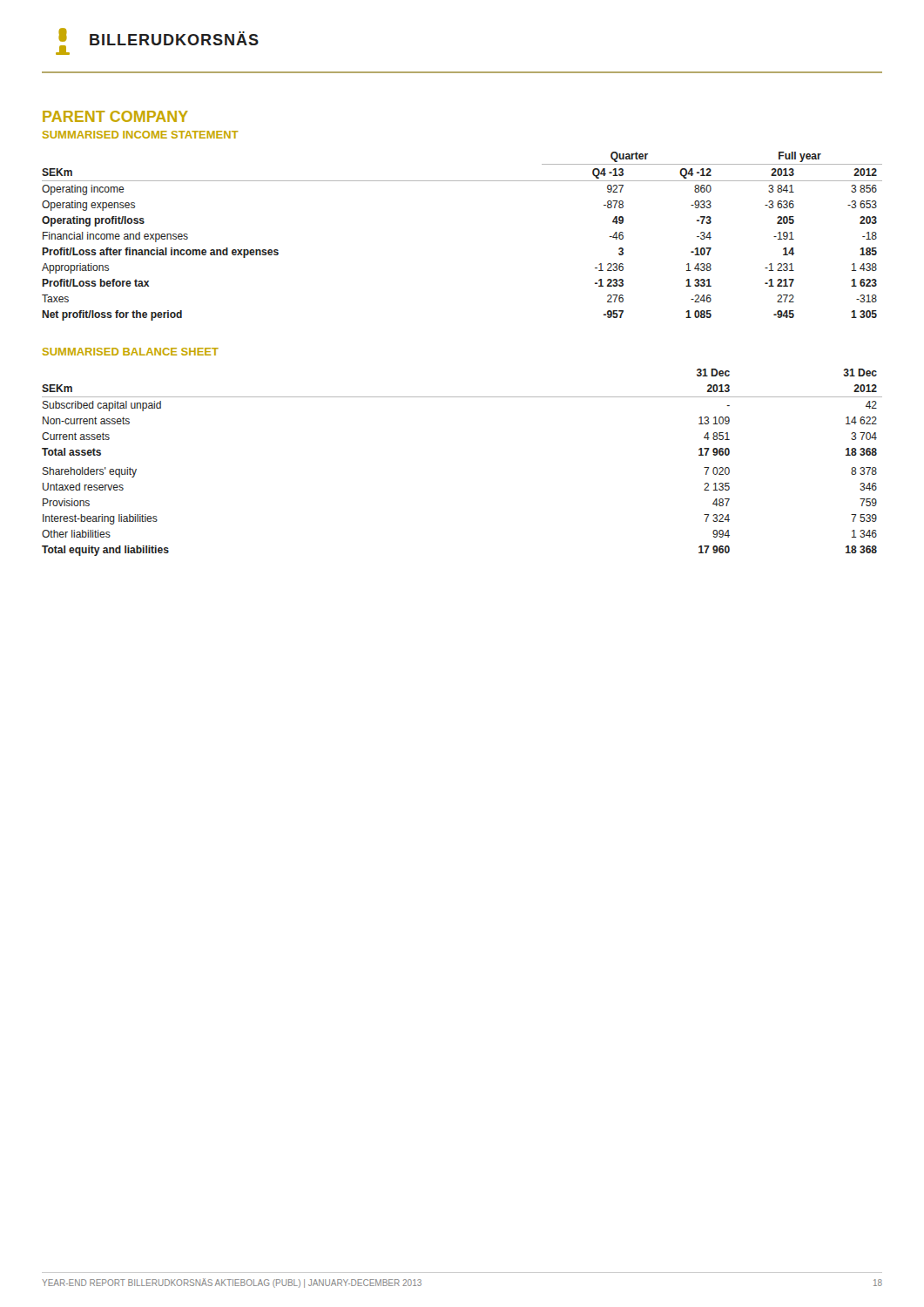Click on the title that says "PARENT COMPANY"
This screenshot has height=1307, width=924.
[115, 117]
